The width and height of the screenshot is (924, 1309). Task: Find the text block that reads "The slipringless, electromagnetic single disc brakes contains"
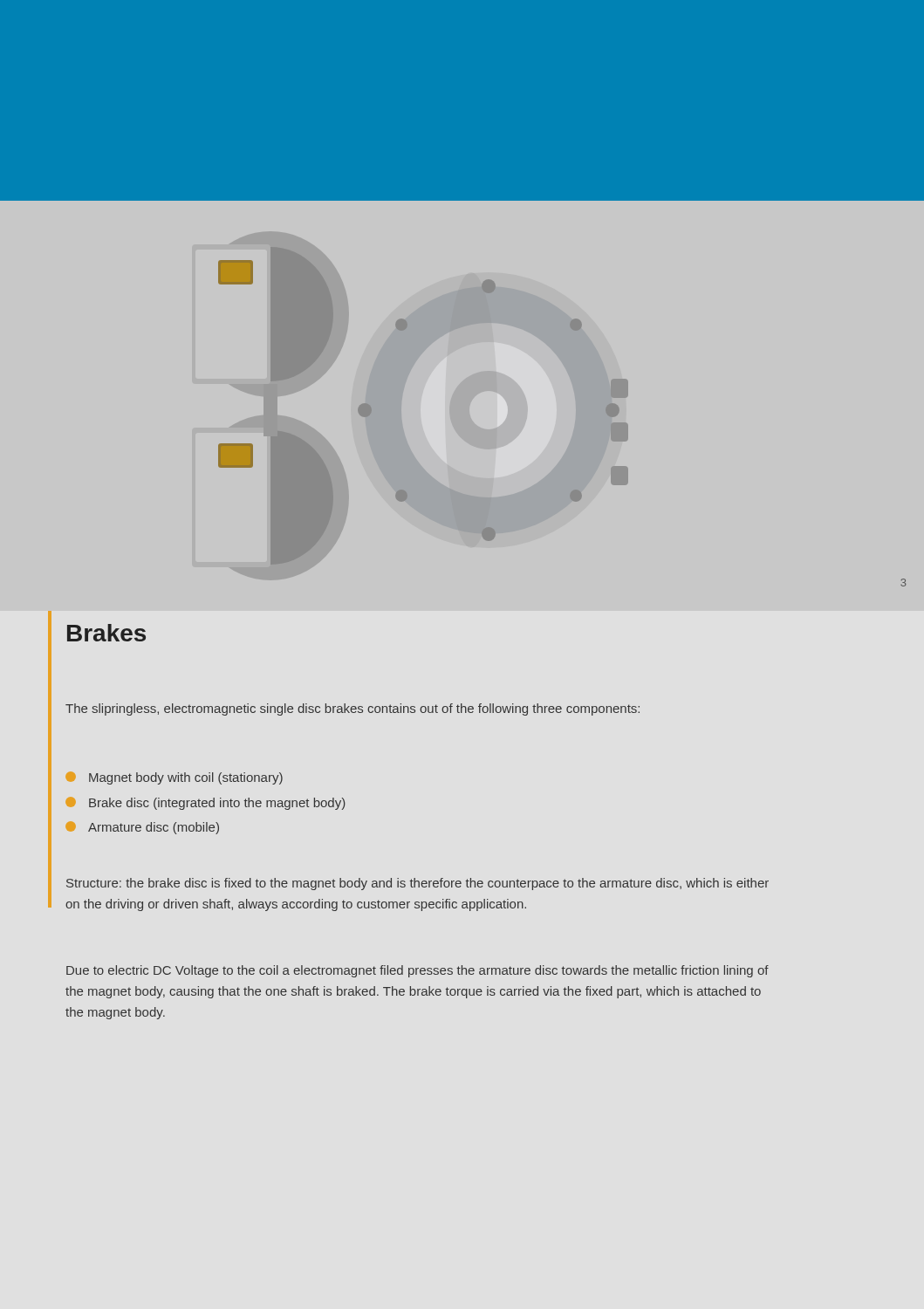coord(353,708)
